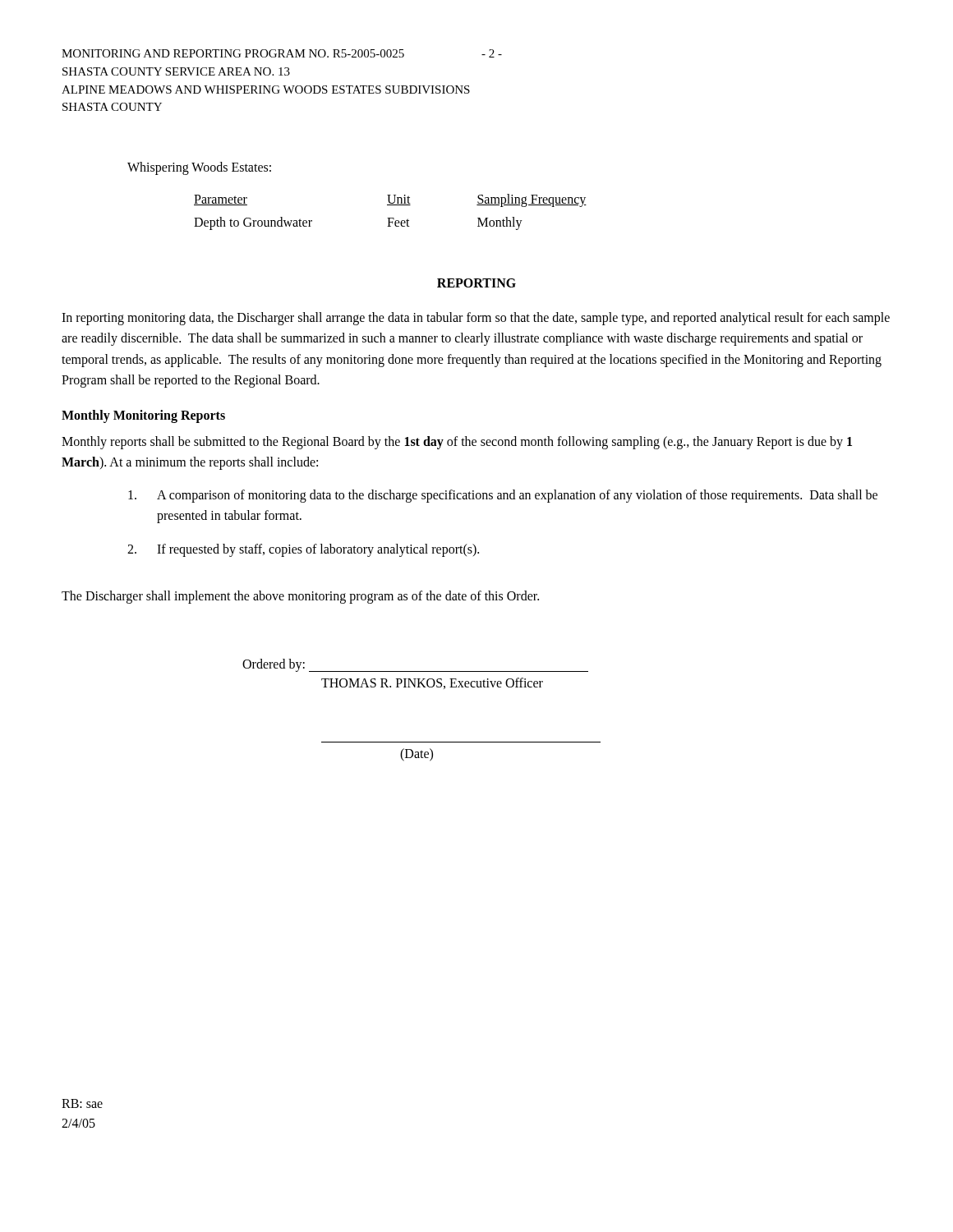Select the text block with the text "Monthly reports shall be"
The height and width of the screenshot is (1232, 953).
[457, 452]
